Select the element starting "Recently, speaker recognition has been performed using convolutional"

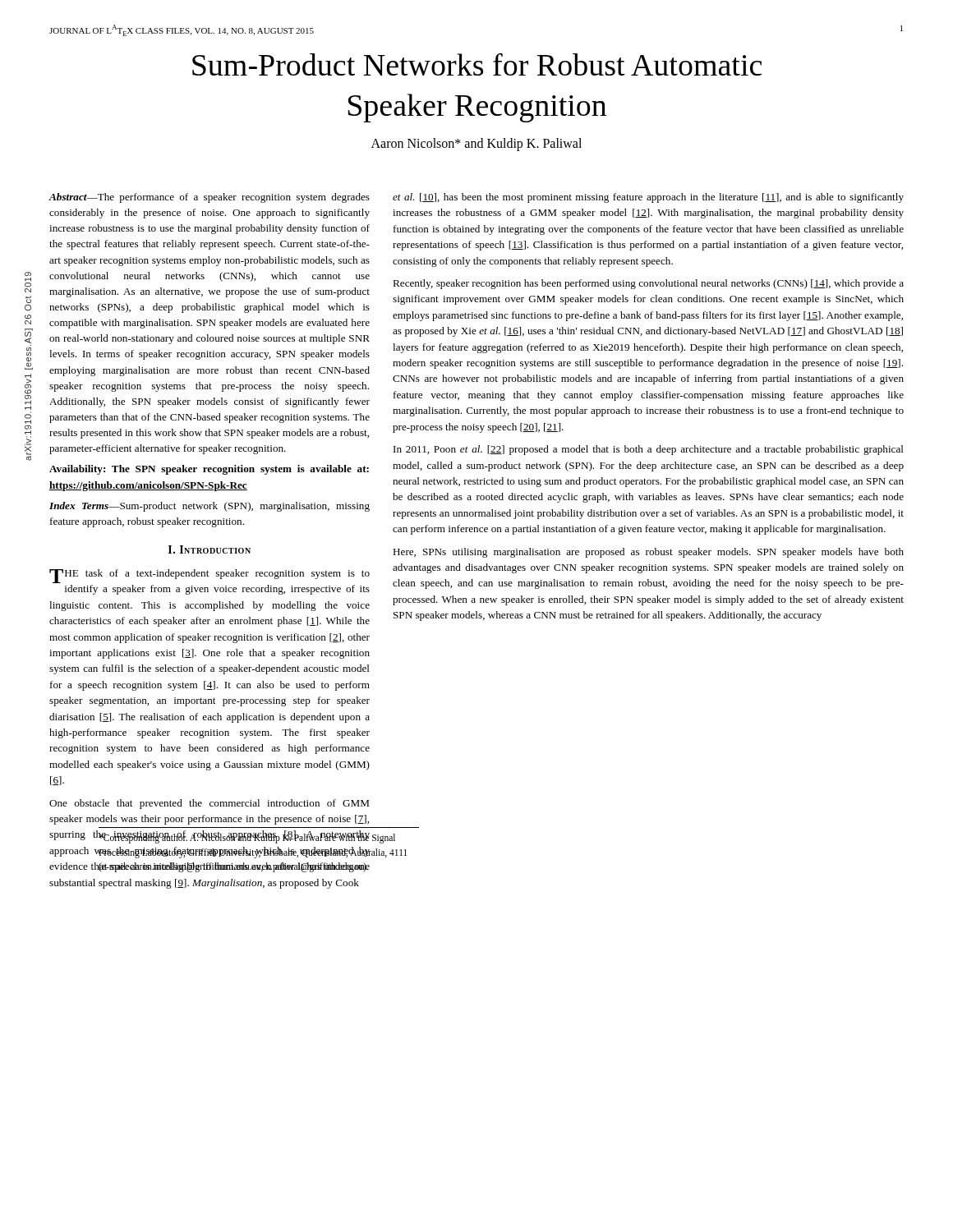648,355
